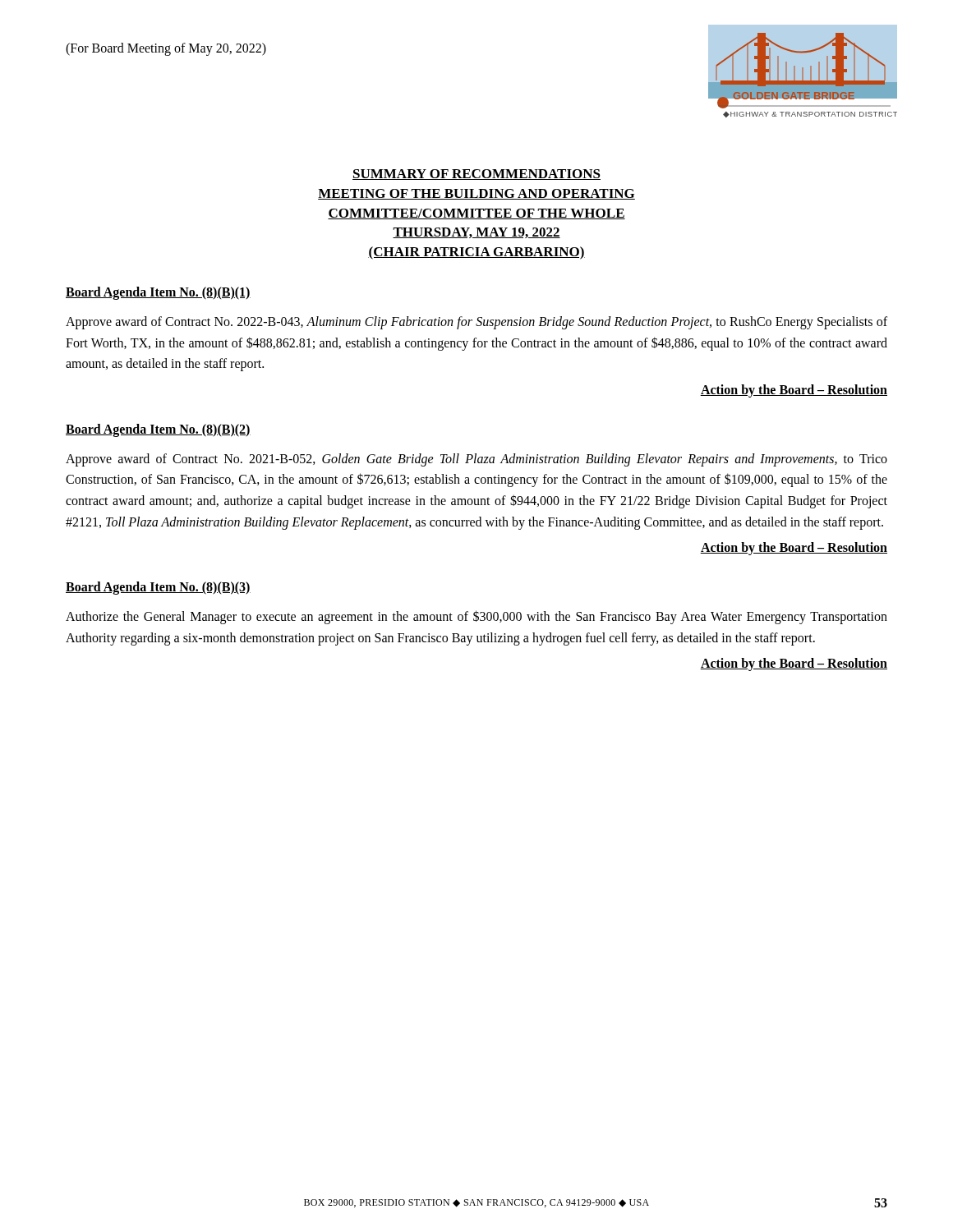This screenshot has width=953, height=1232.
Task: Locate the title with the text "SUMMARY OF RECOMMENDATIONS MEETING"
Action: tap(476, 213)
